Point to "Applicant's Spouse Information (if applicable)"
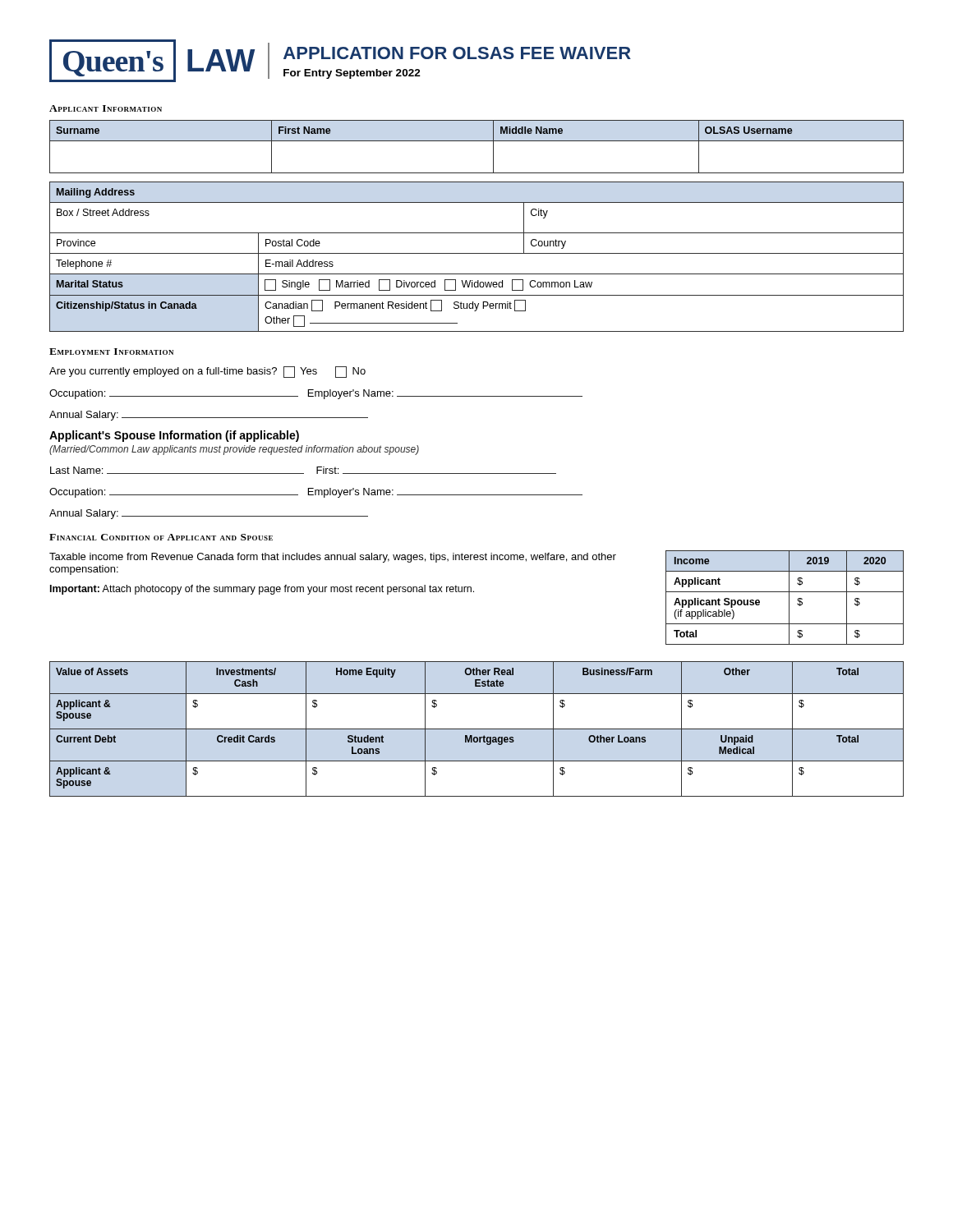The width and height of the screenshot is (953, 1232). click(x=174, y=435)
